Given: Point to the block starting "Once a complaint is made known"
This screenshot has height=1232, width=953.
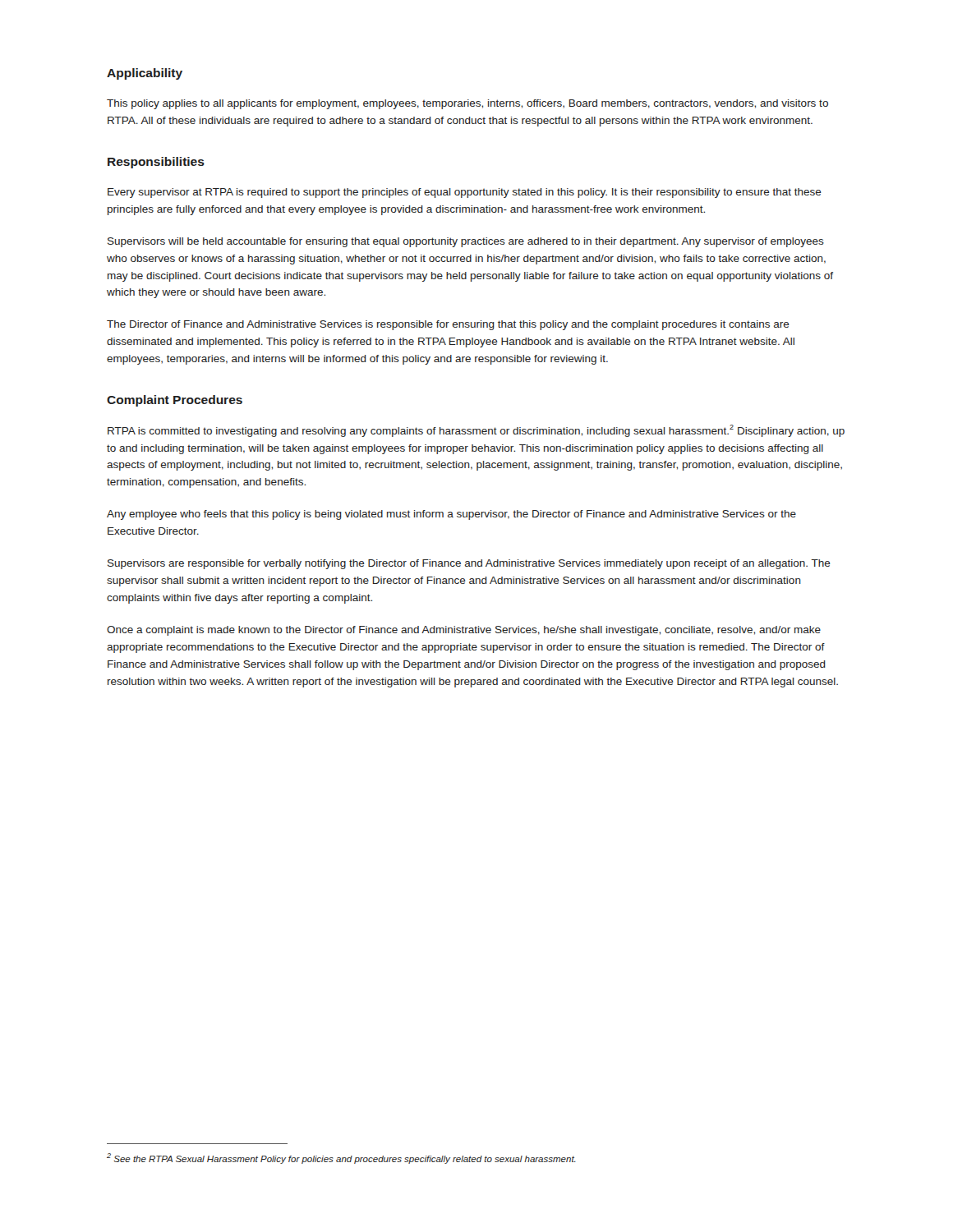Looking at the screenshot, I should (473, 655).
